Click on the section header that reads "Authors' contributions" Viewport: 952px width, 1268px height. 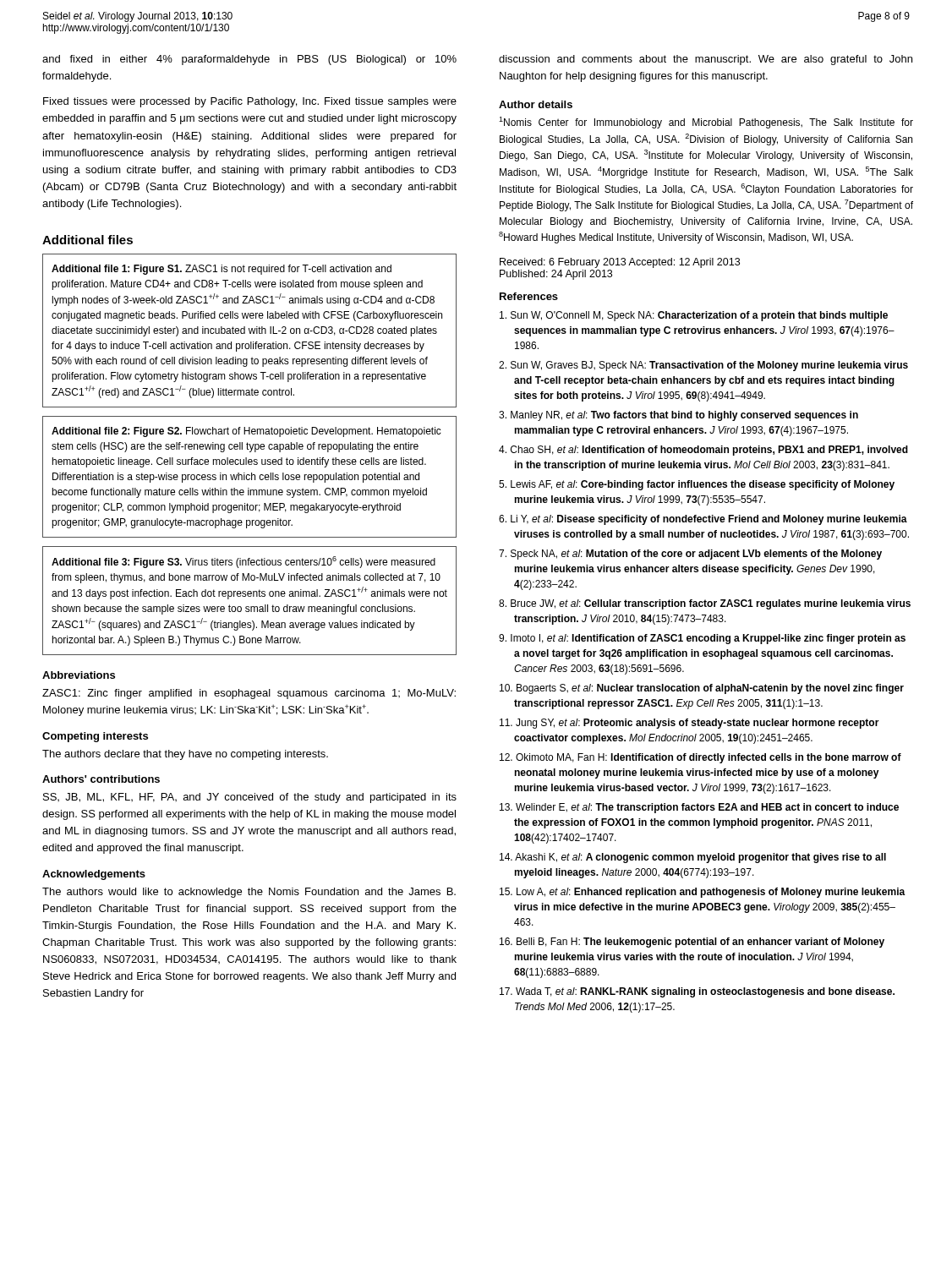[x=101, y=779]
